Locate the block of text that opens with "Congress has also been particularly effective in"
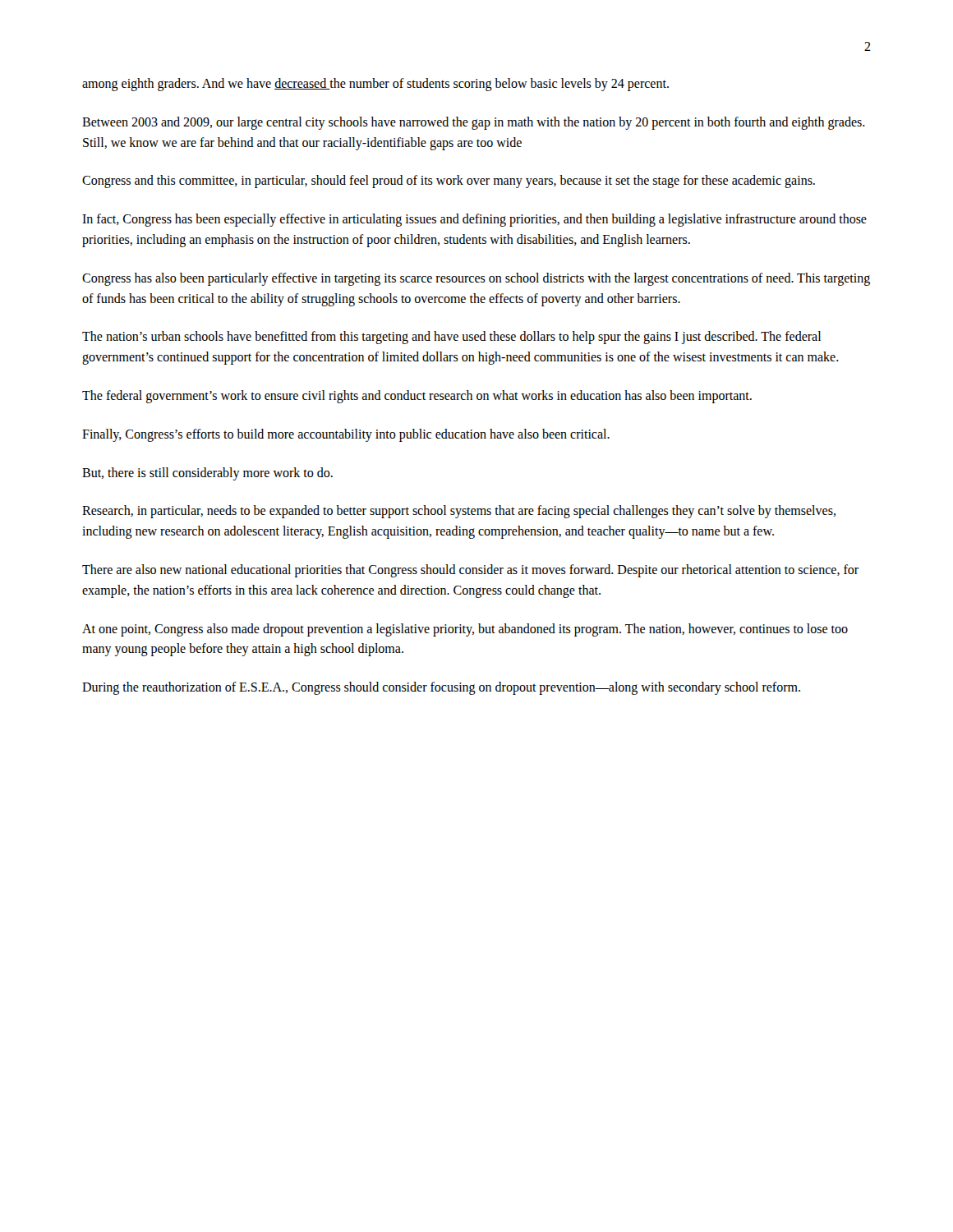This screenshot has width=953, height=1232. point(476,288)
